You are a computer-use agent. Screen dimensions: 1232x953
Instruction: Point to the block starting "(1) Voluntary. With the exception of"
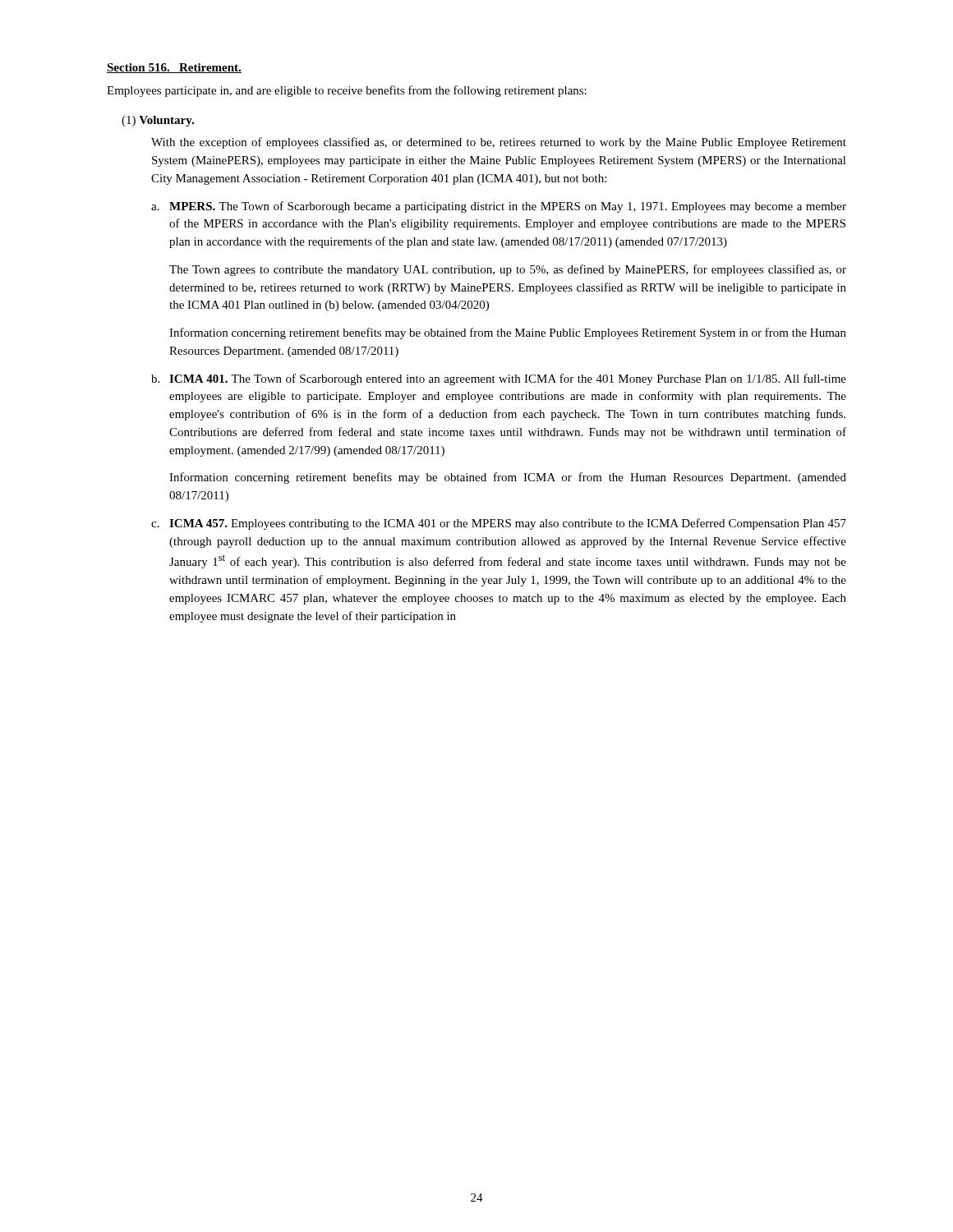point(484,149)
